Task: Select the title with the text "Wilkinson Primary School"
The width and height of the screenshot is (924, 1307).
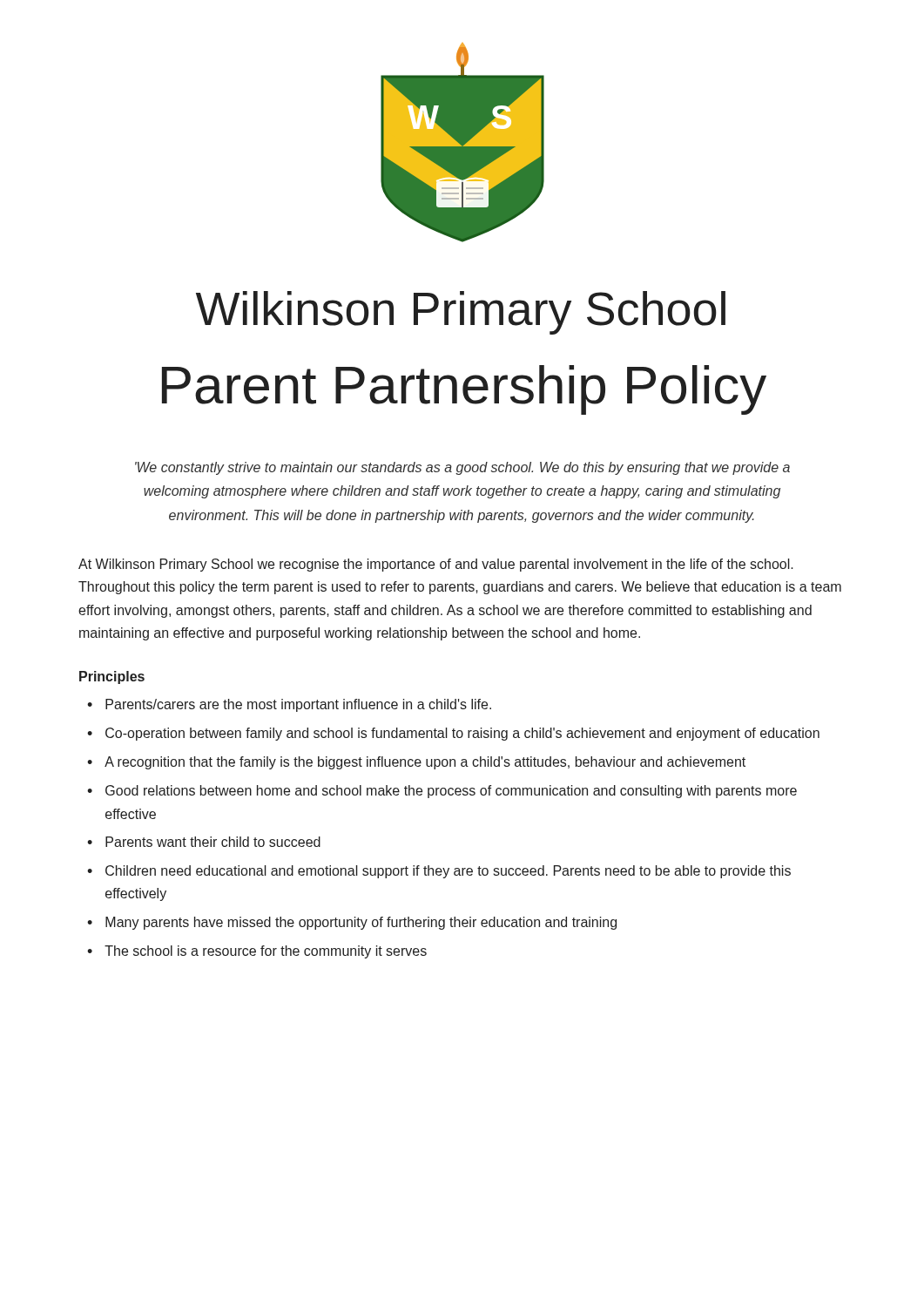Action: [x=462, y=308]
